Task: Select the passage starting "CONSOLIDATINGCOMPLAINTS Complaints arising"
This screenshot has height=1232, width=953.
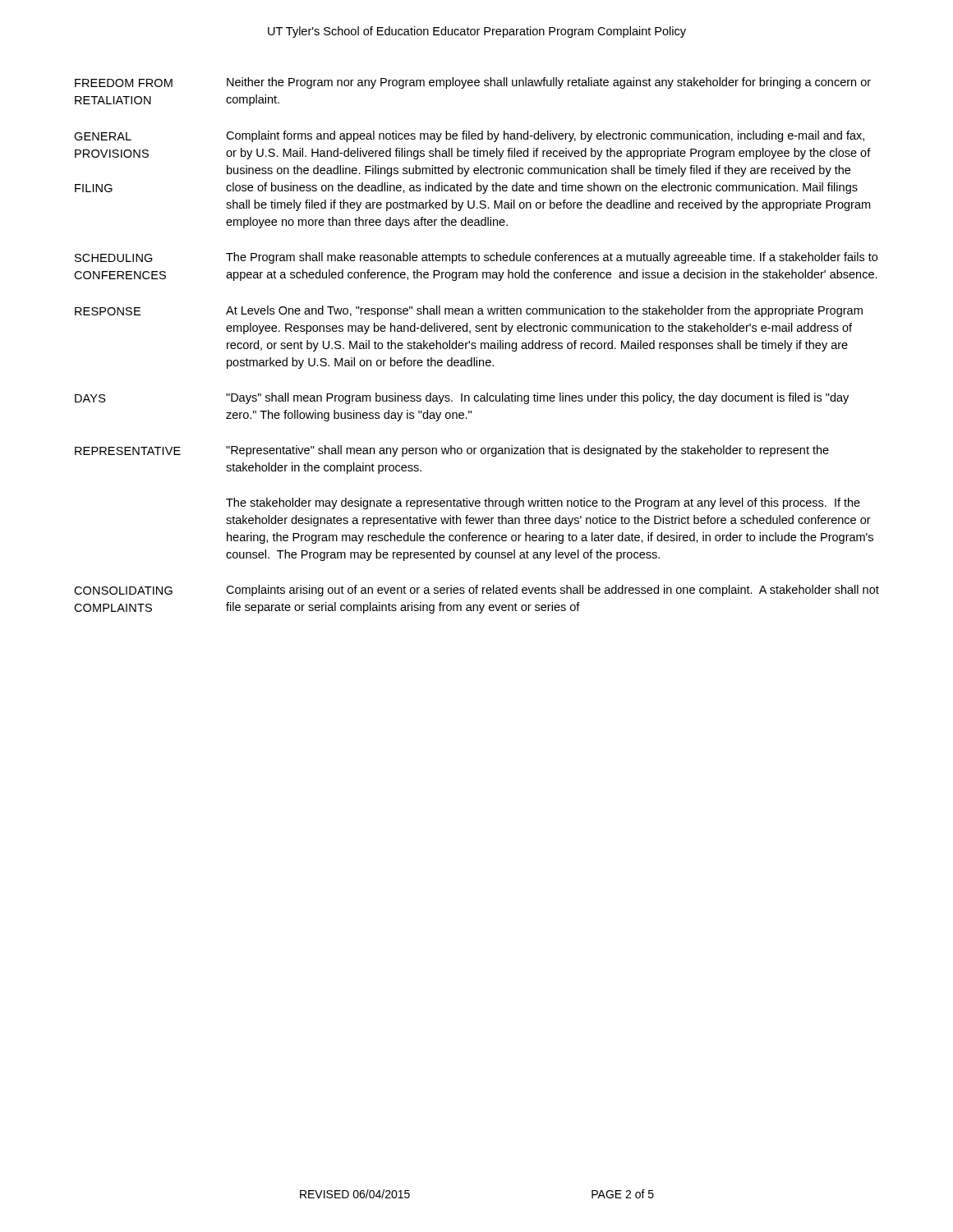Action: click(x=476, y=599)
